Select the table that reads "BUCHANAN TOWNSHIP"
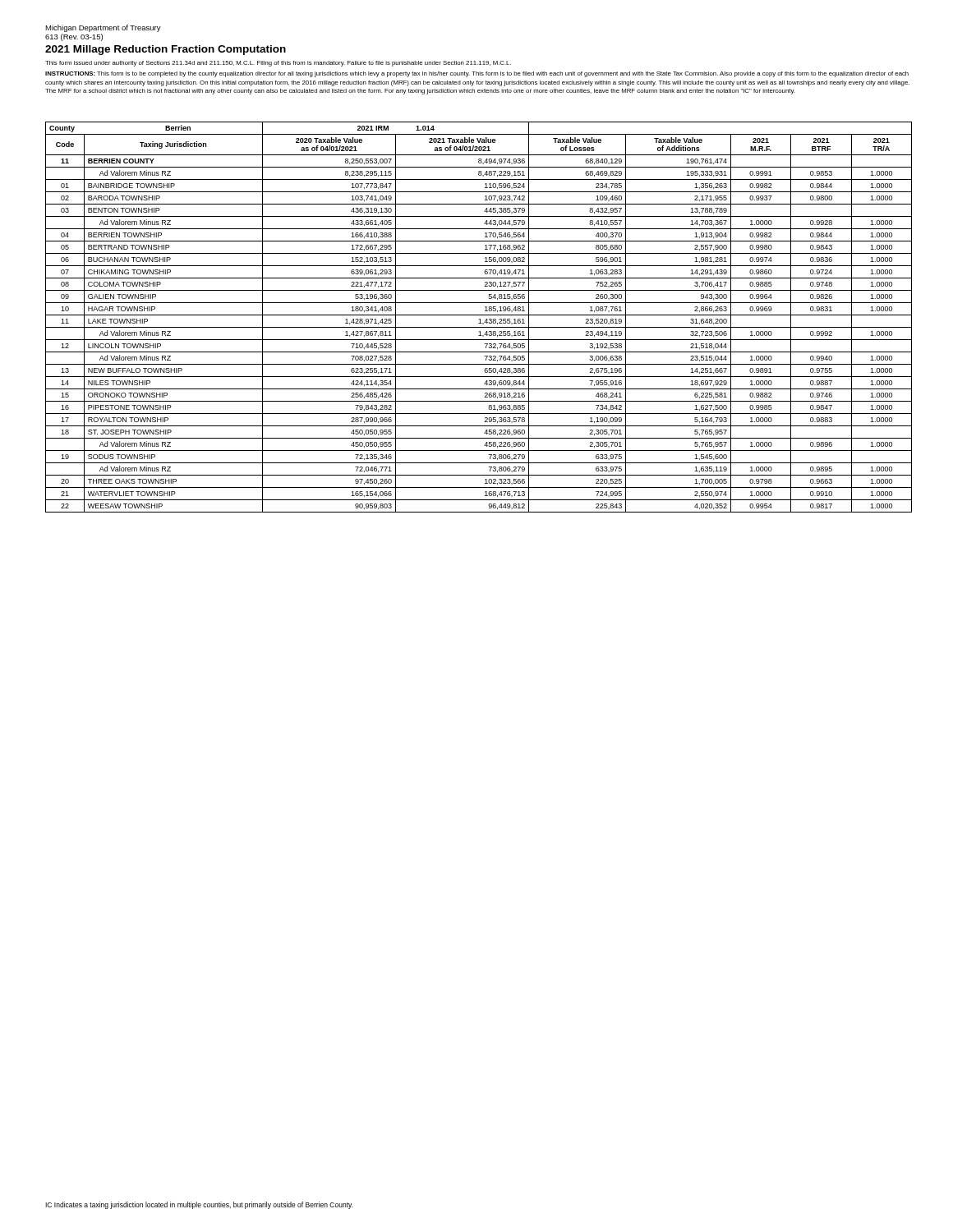This screenshot has height=1232, width=953. (x=479, y=317)
